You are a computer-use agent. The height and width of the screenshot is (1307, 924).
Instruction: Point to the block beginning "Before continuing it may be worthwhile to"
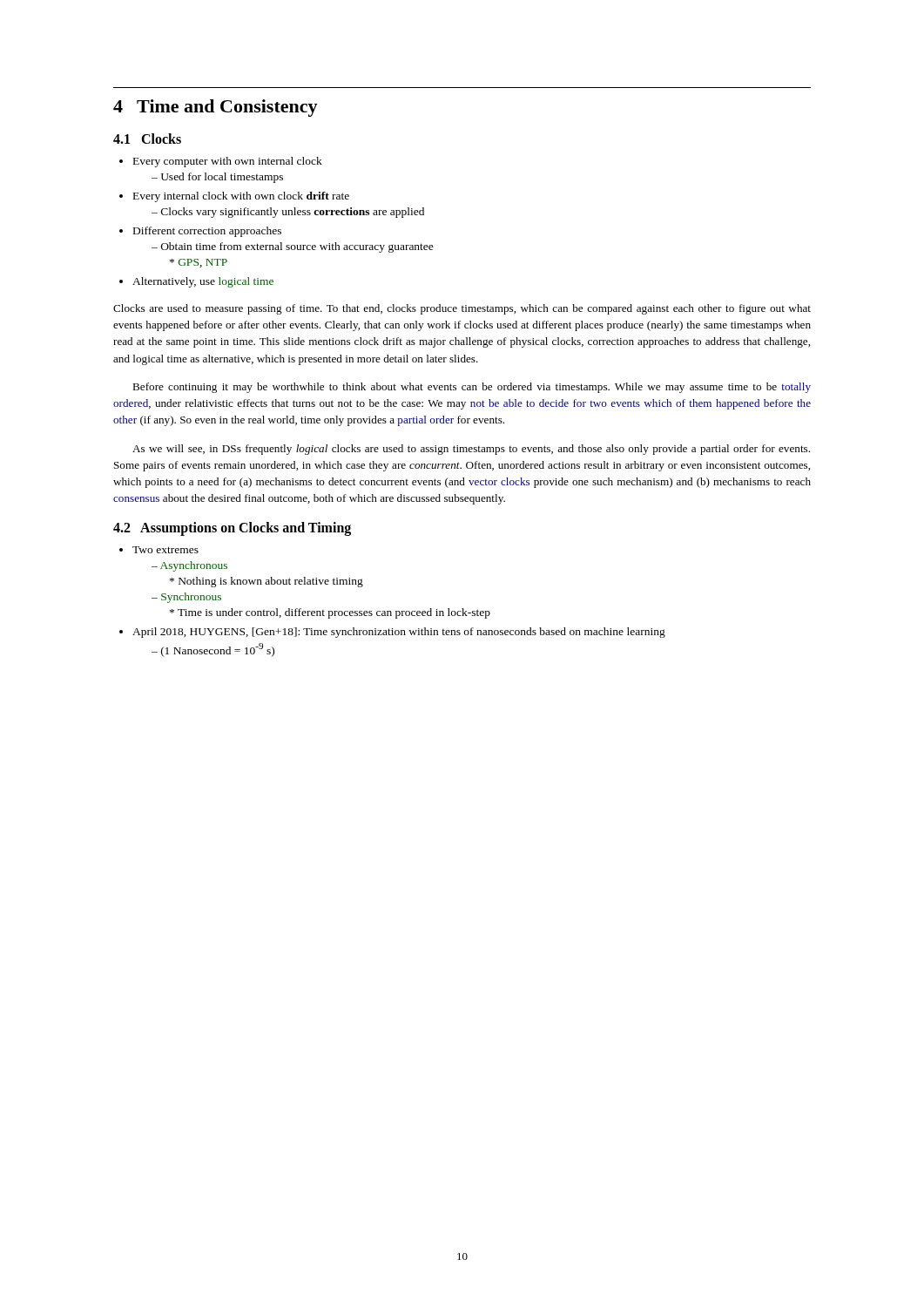coord(462,403)
